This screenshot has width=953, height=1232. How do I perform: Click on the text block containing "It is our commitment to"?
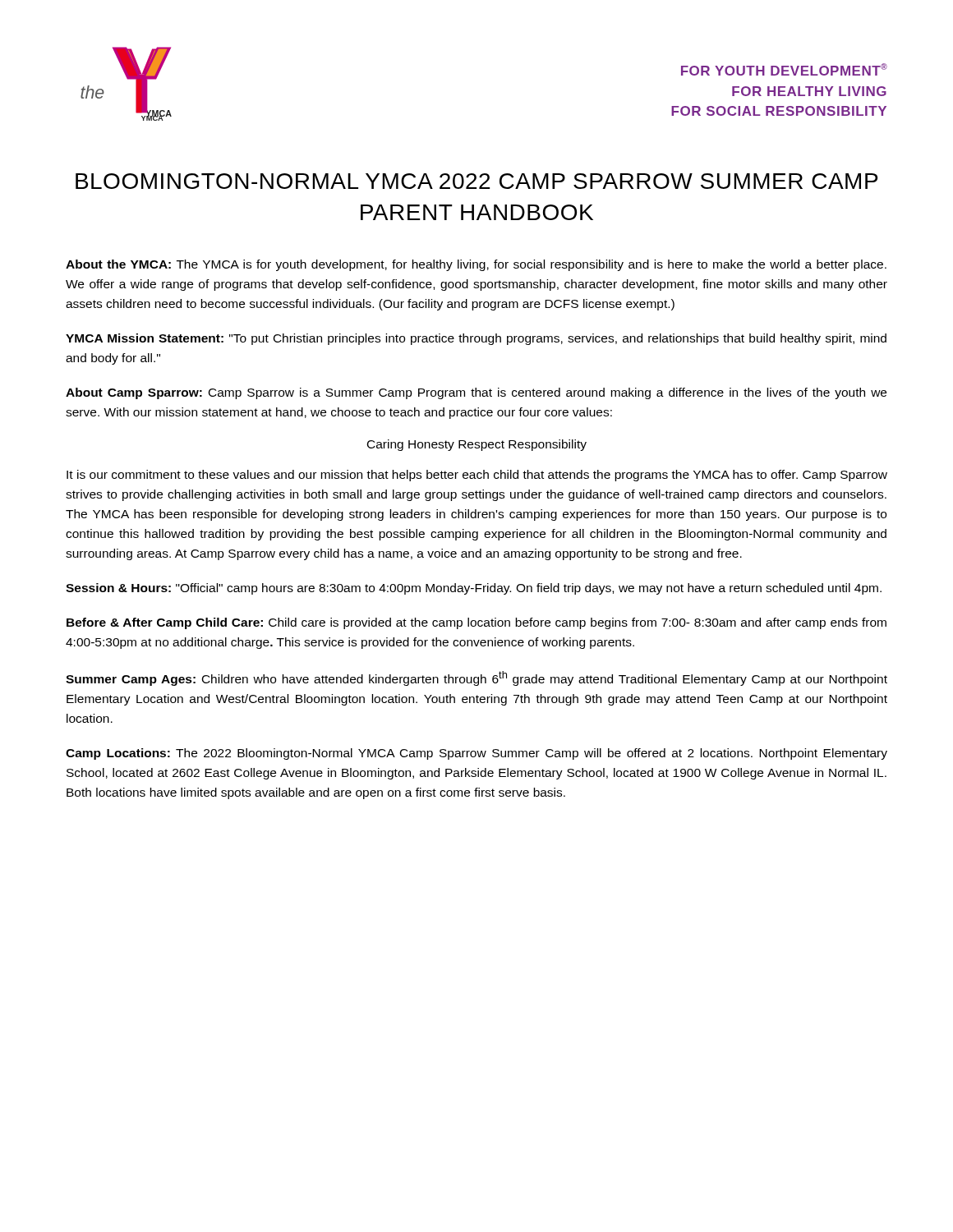[476, 513]
